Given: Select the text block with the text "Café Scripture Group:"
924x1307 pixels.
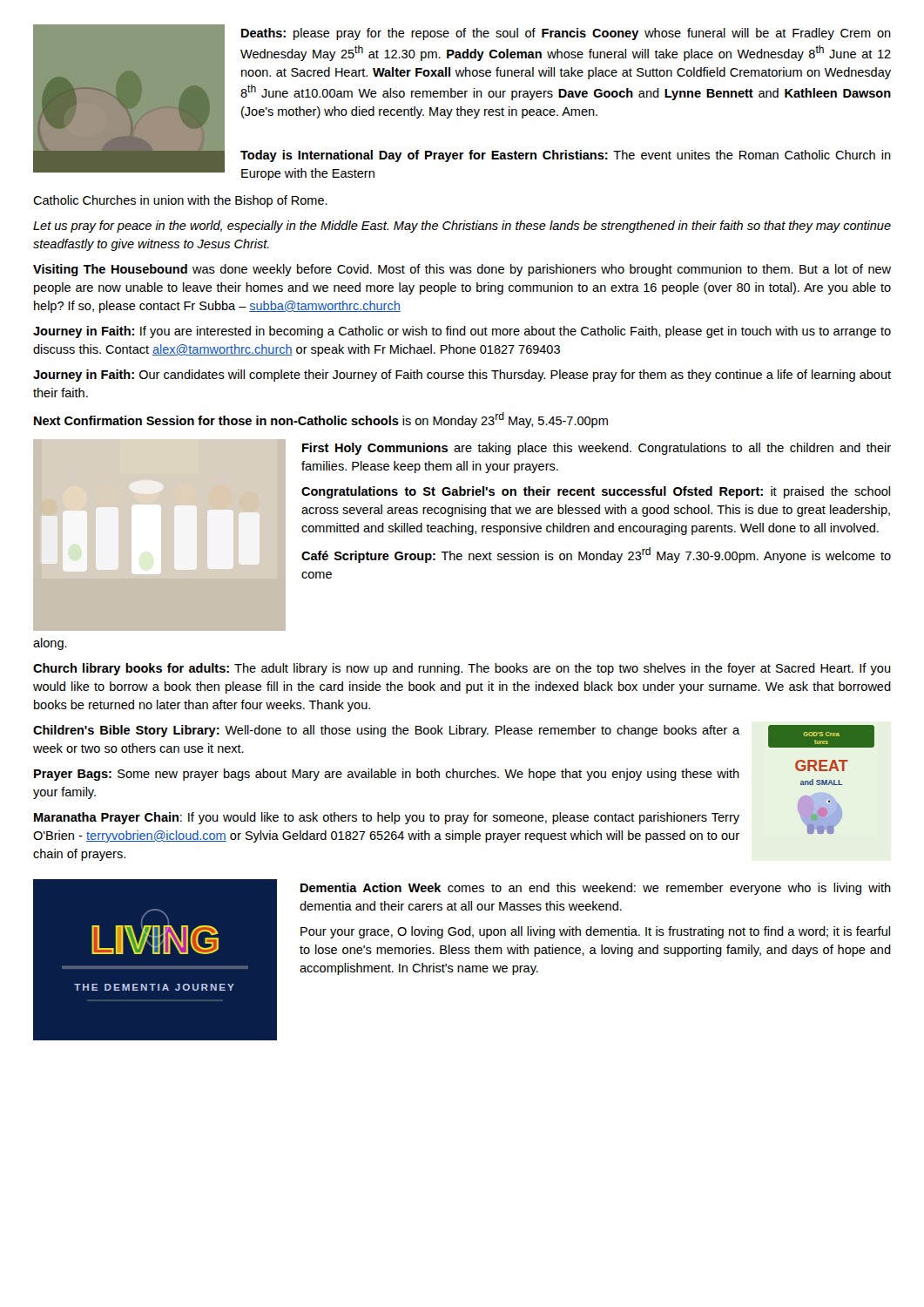Looking at the screenshot, I should 596,563.
